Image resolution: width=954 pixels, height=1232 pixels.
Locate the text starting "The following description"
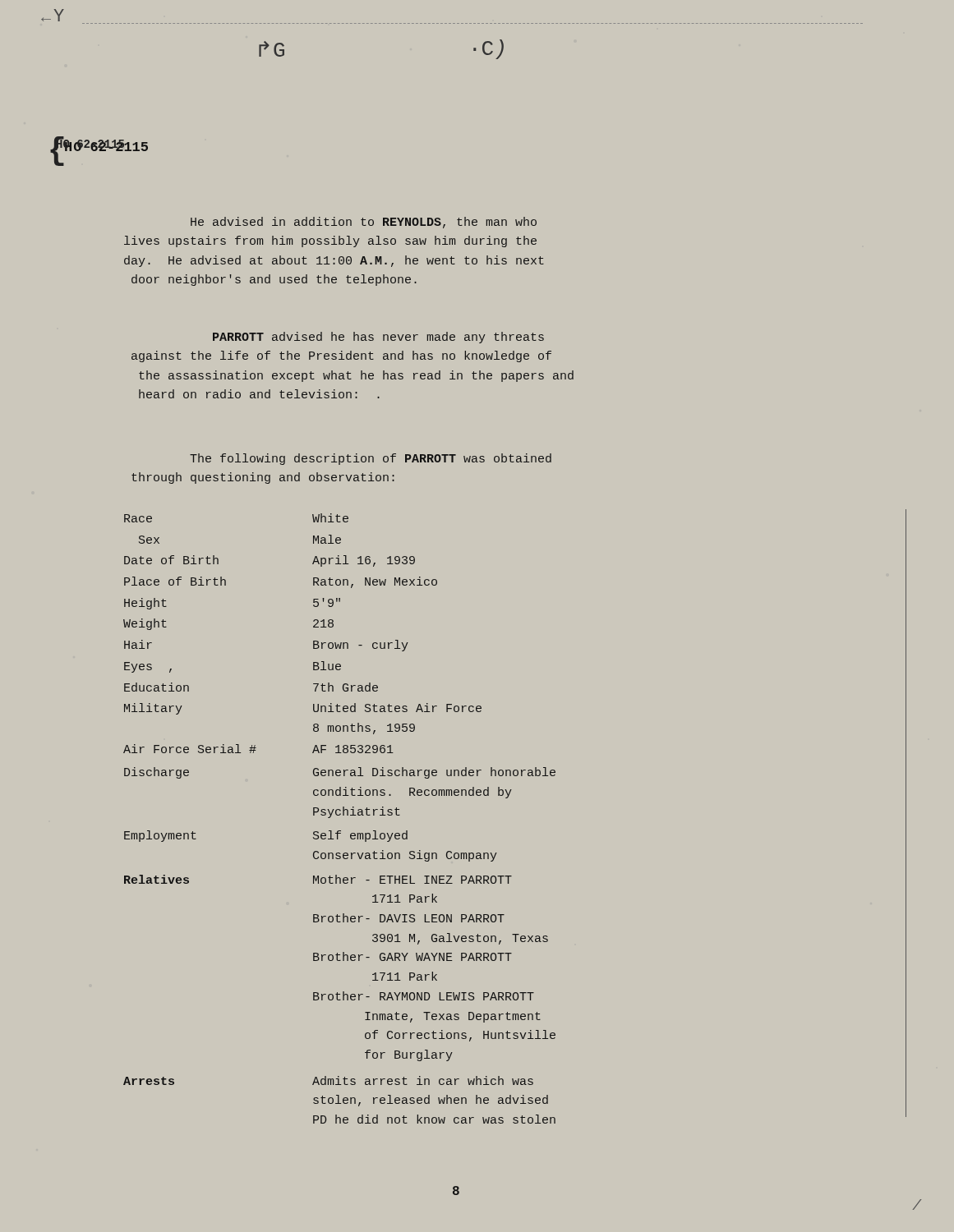pos(338,469)
